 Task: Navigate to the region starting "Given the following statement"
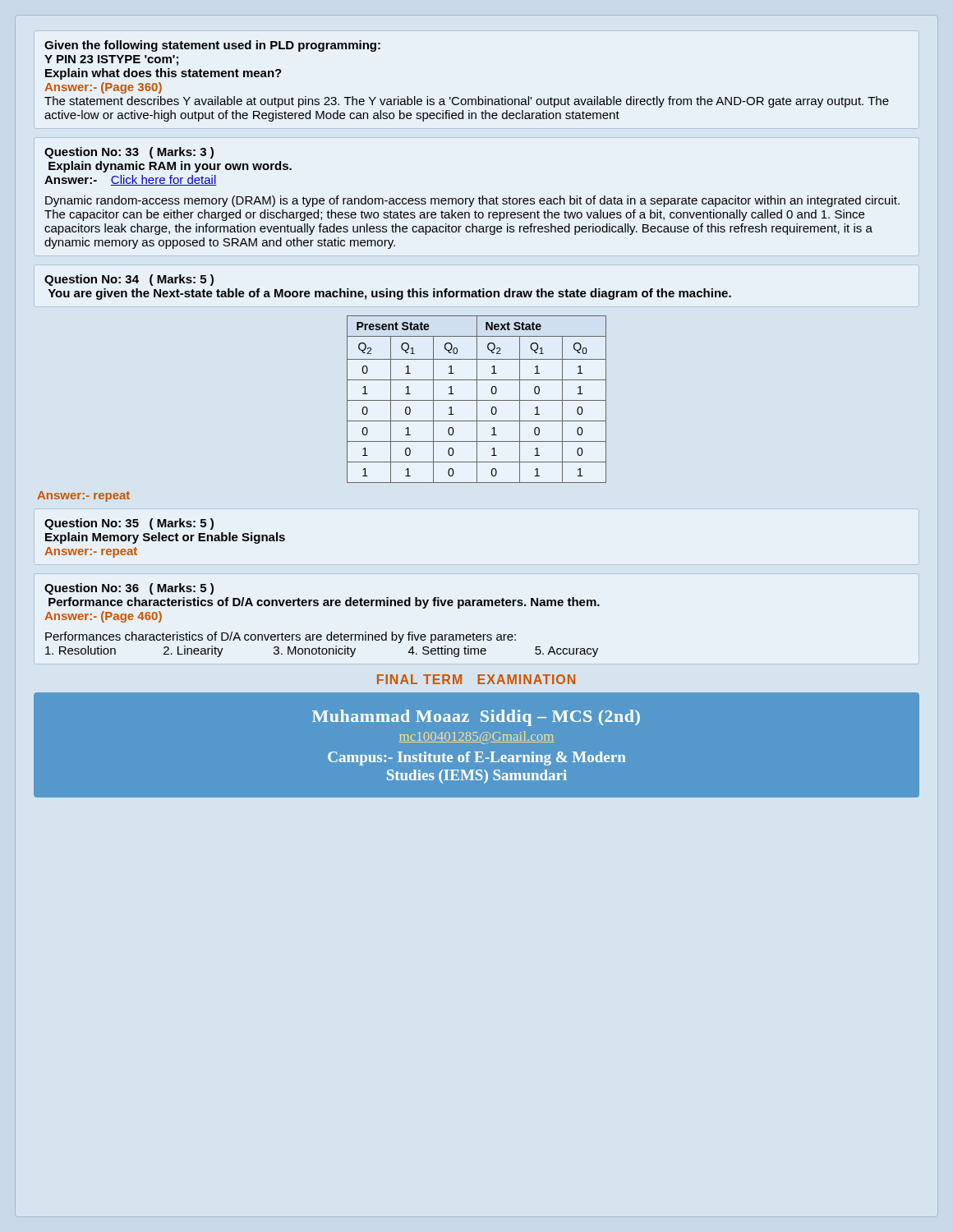click(212, 46)
